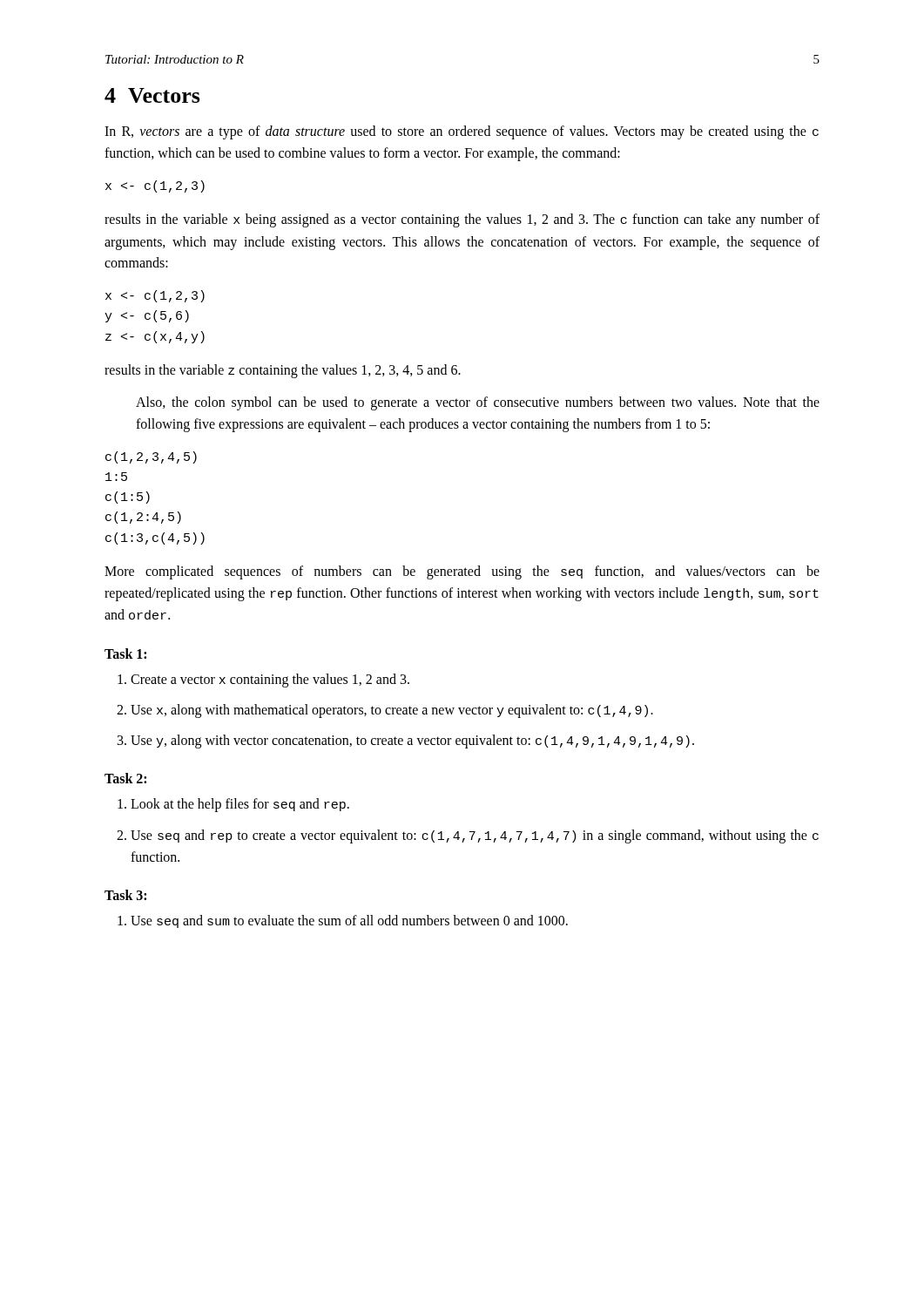924x1307 pixels.
Task: Navigate to the text block starting "Use seq and rep"
Action: click(x=475, y=846)
